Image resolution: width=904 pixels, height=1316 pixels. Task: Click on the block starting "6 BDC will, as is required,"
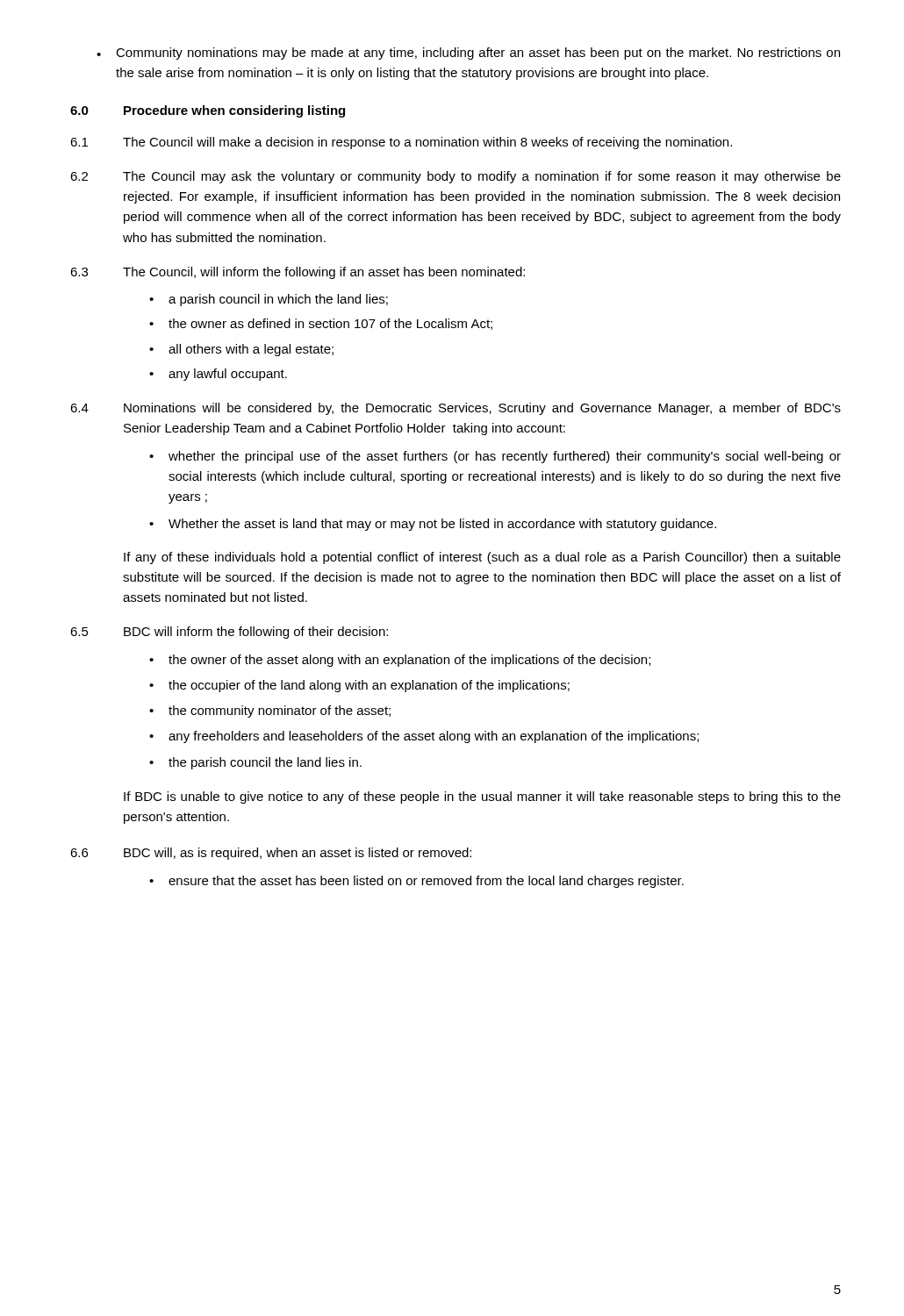(456, 853)
